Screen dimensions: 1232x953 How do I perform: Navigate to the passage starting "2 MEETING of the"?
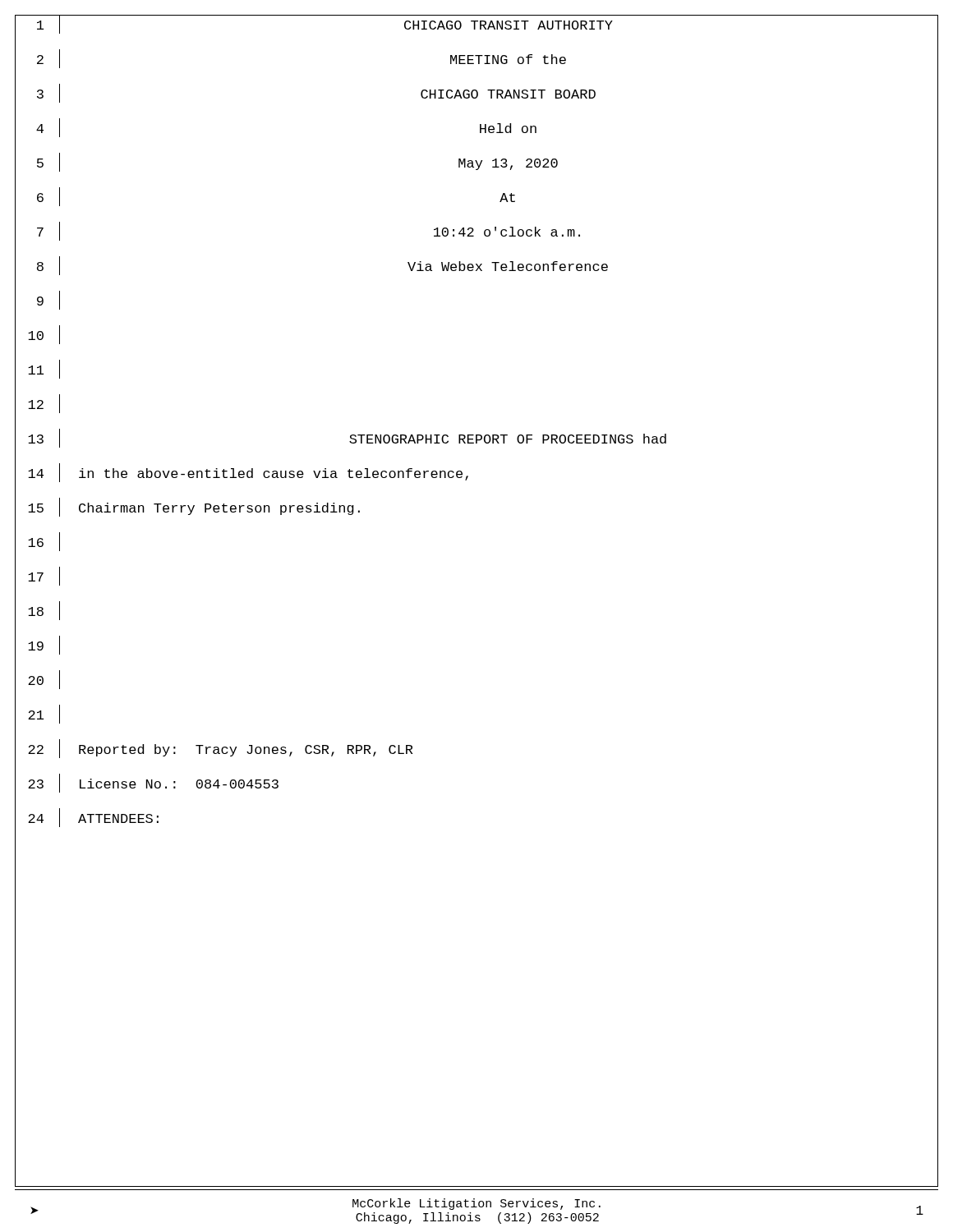pos(476,59)
